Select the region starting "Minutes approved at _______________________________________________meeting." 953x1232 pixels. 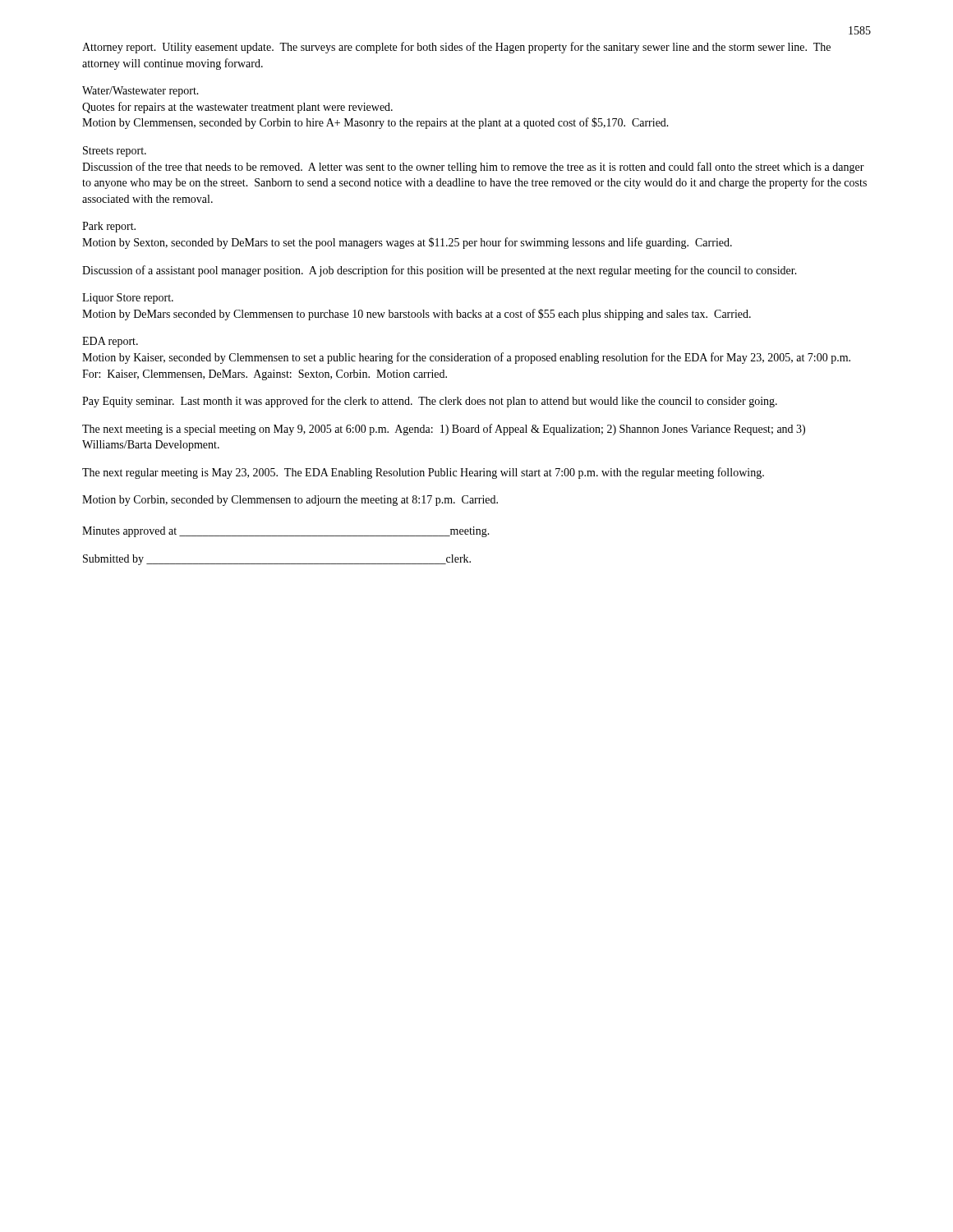[x=476, y=531]
